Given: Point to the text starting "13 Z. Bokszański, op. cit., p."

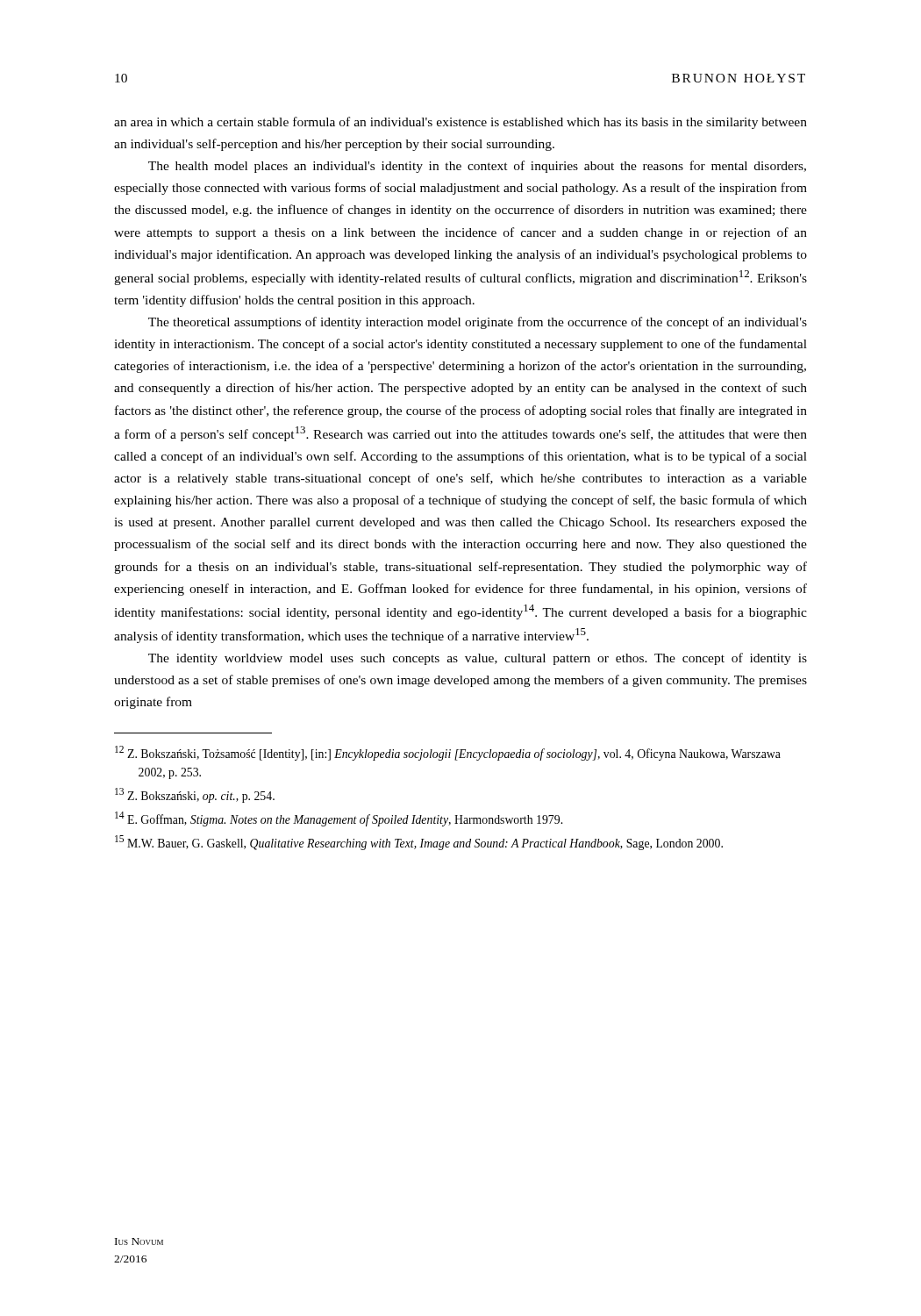Looking at the screenshot, I should [195, 794].
